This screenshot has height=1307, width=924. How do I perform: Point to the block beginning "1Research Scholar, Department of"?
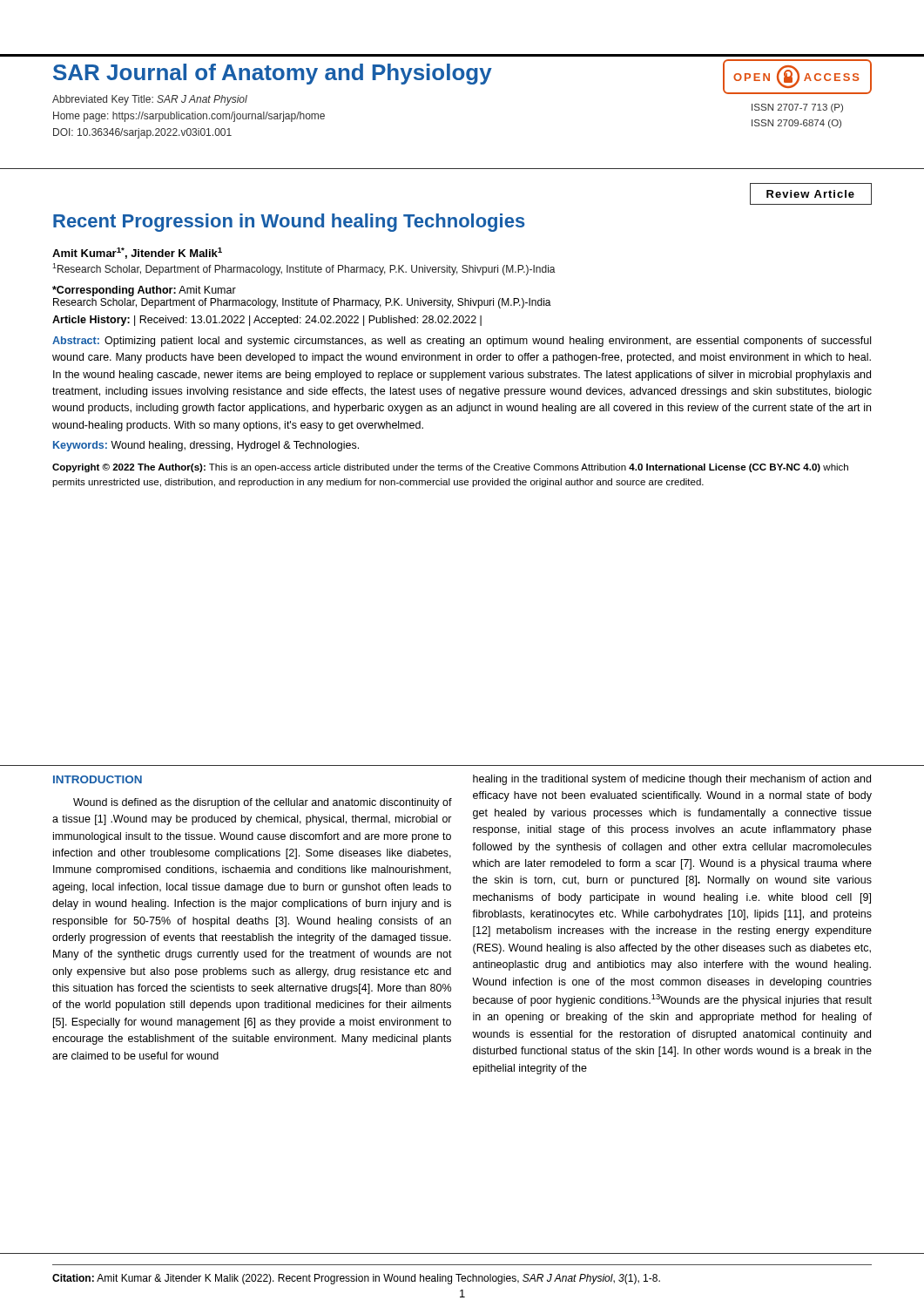(x=462, y=268)
